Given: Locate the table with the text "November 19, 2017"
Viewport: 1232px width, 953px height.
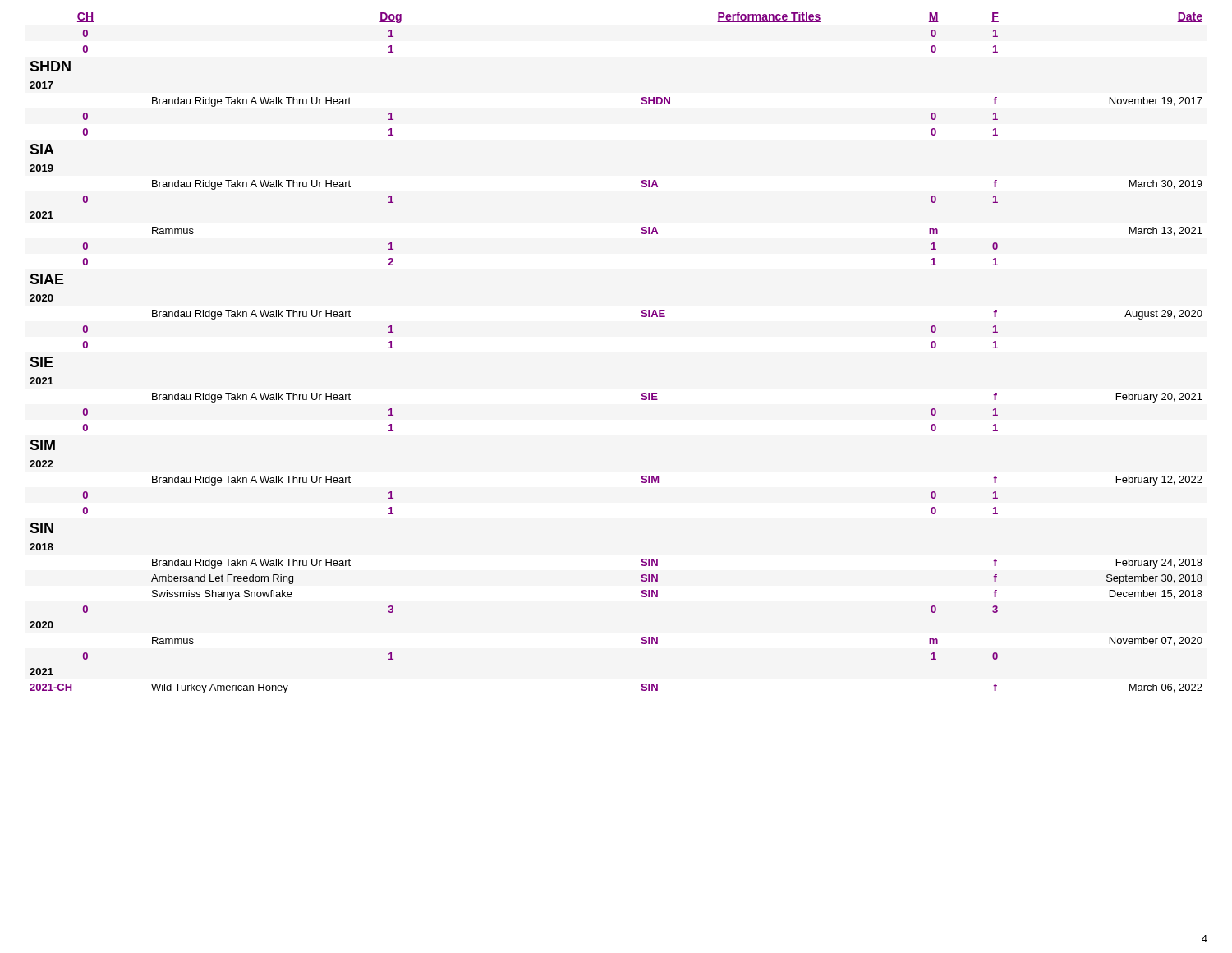Looking at the screenshot, I should tap(616, 352).
